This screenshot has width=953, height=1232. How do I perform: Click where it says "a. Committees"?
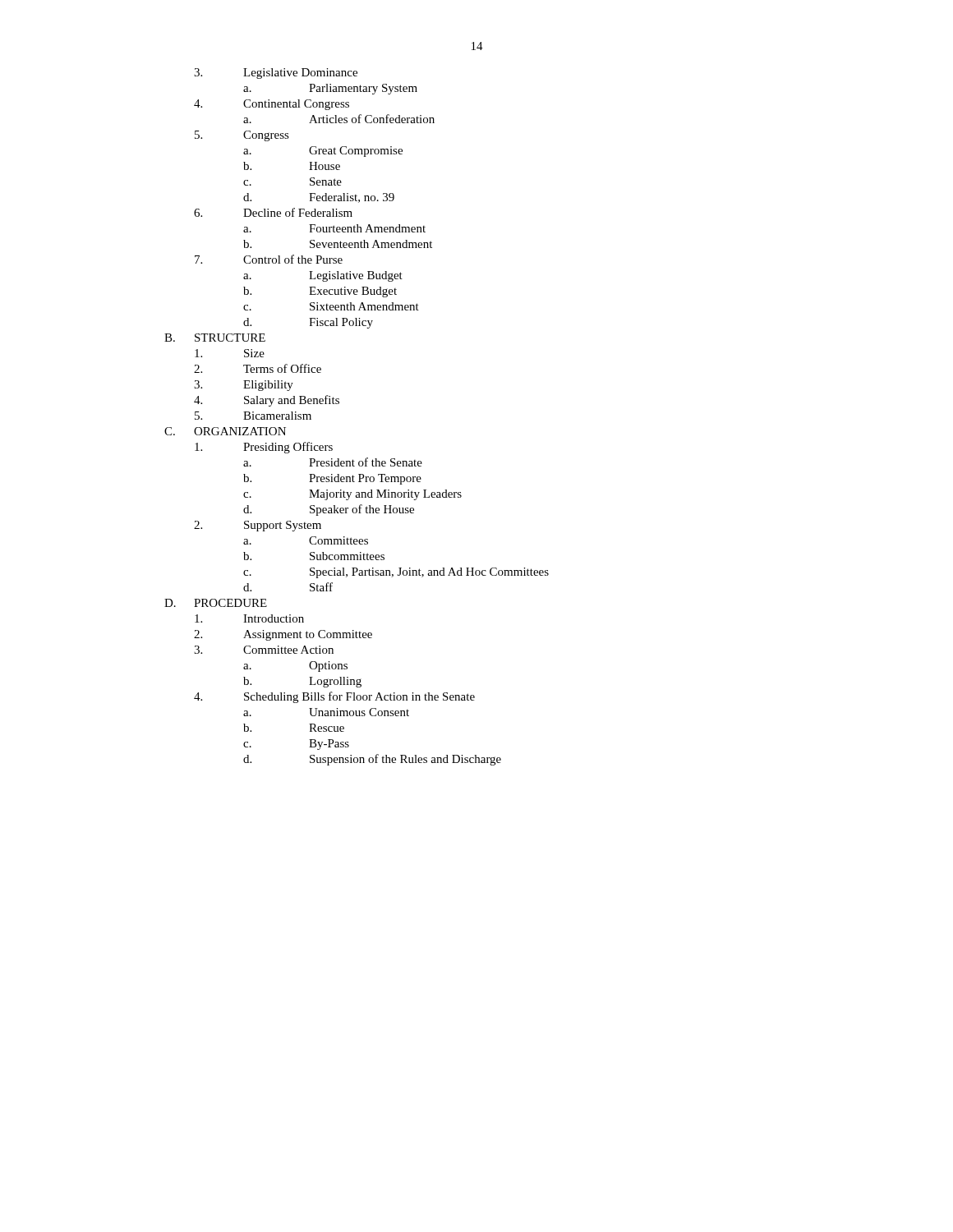point(306,541)
